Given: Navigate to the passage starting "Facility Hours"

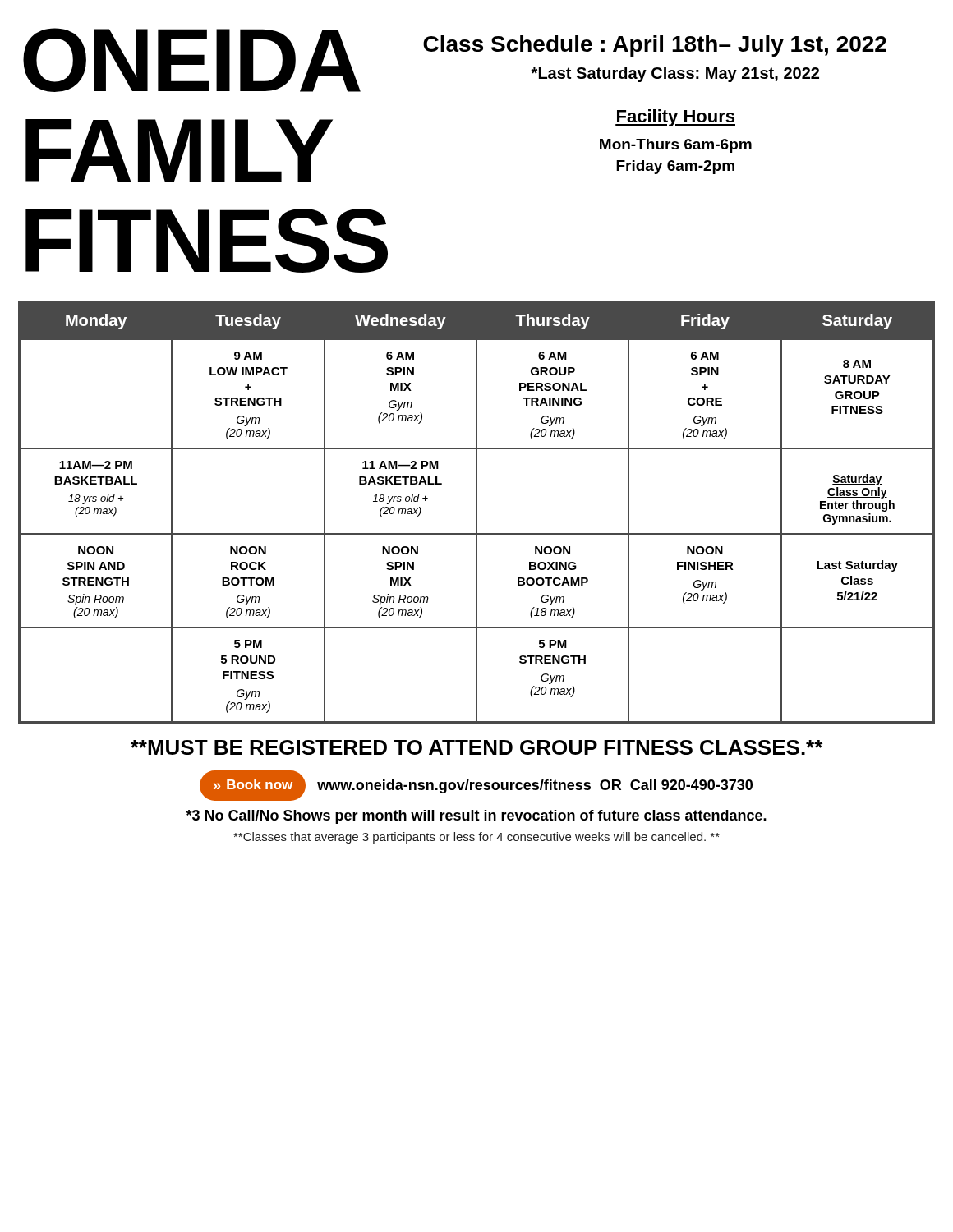Looking at the screenshot, I should point(675,116).
